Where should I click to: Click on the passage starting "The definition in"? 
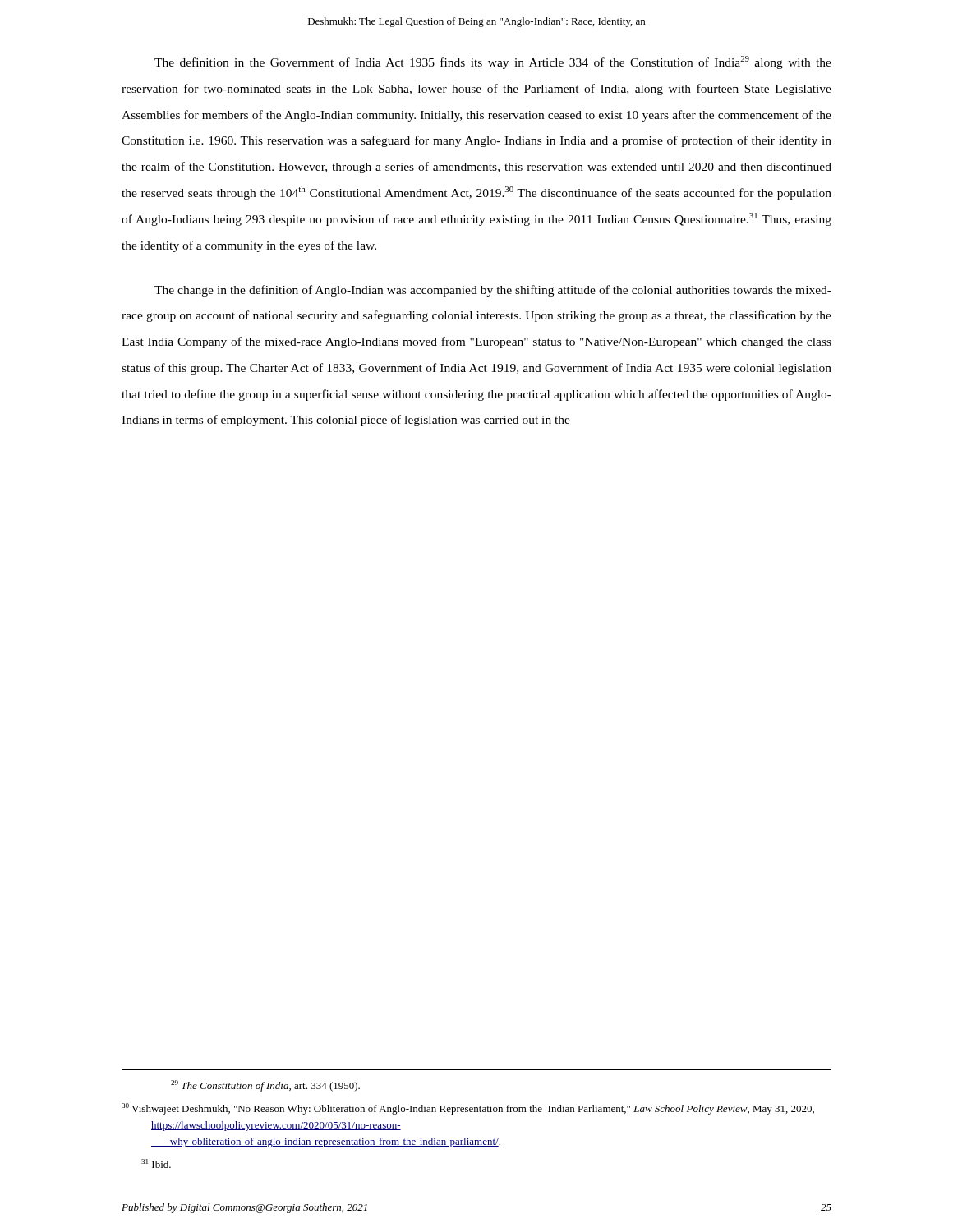click(476, 153)
